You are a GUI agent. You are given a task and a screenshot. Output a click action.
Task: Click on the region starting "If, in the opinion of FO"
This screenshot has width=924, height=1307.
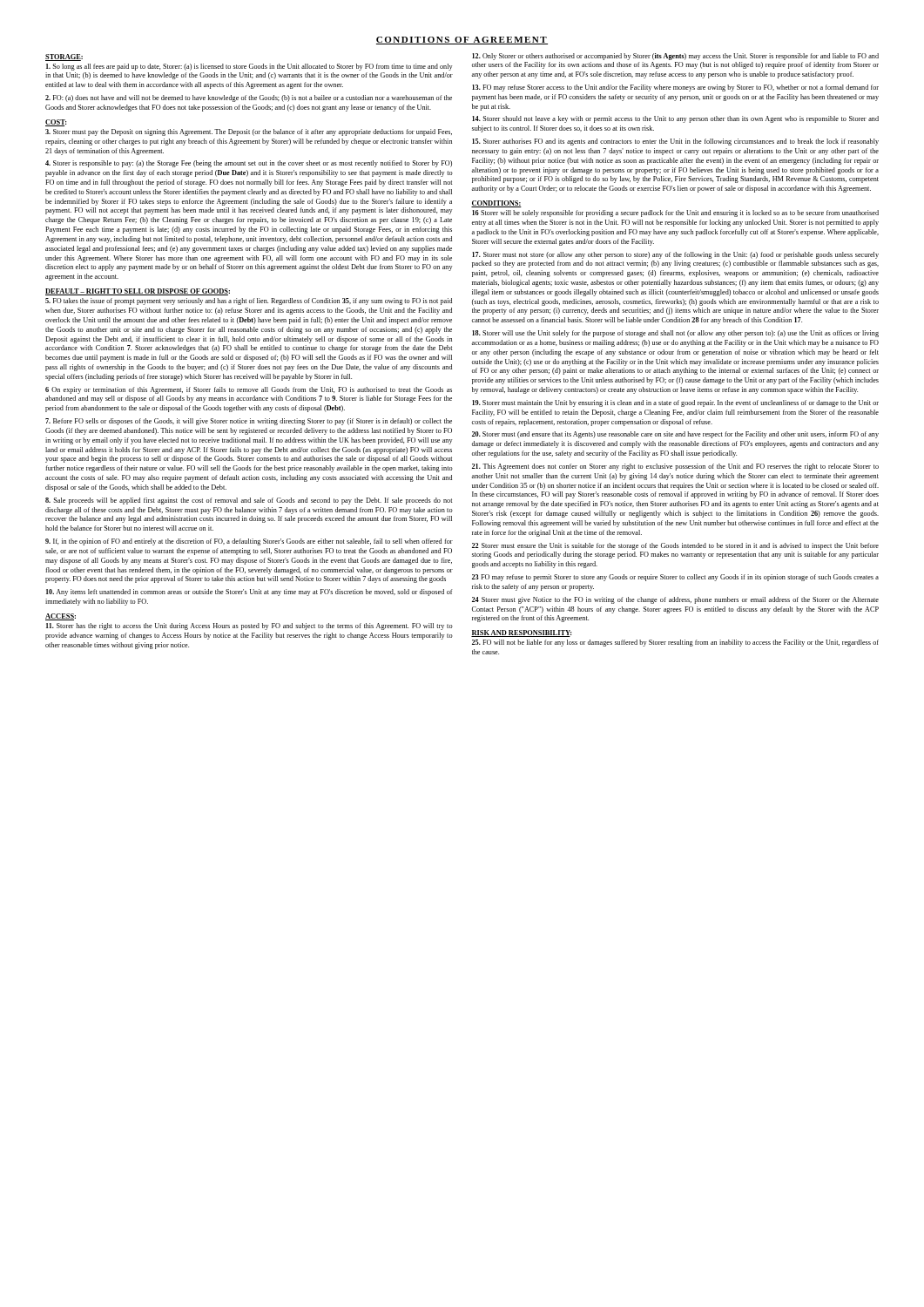click(x=249, y=560)
